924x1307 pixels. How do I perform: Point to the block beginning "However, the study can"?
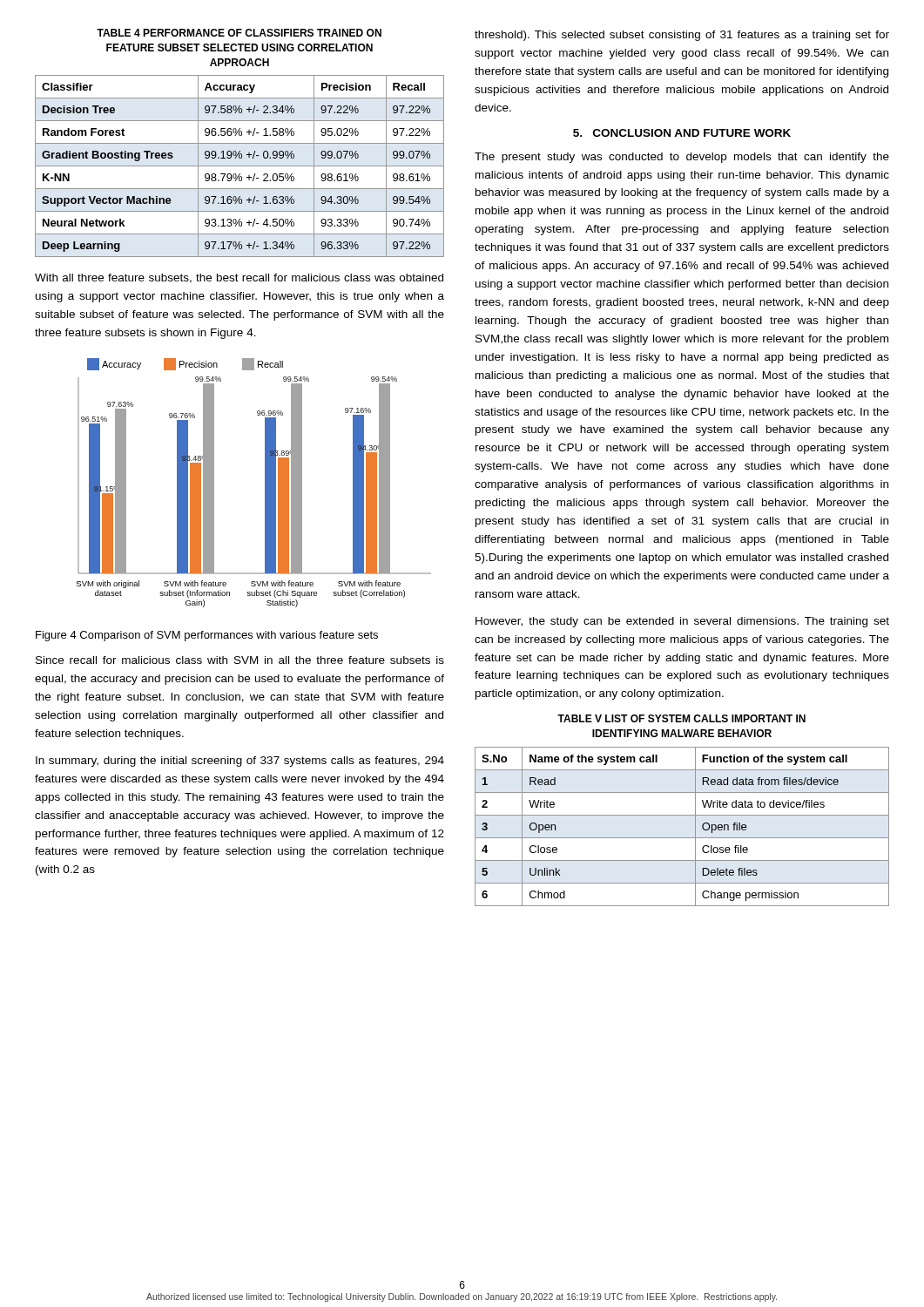pos(682,657)
